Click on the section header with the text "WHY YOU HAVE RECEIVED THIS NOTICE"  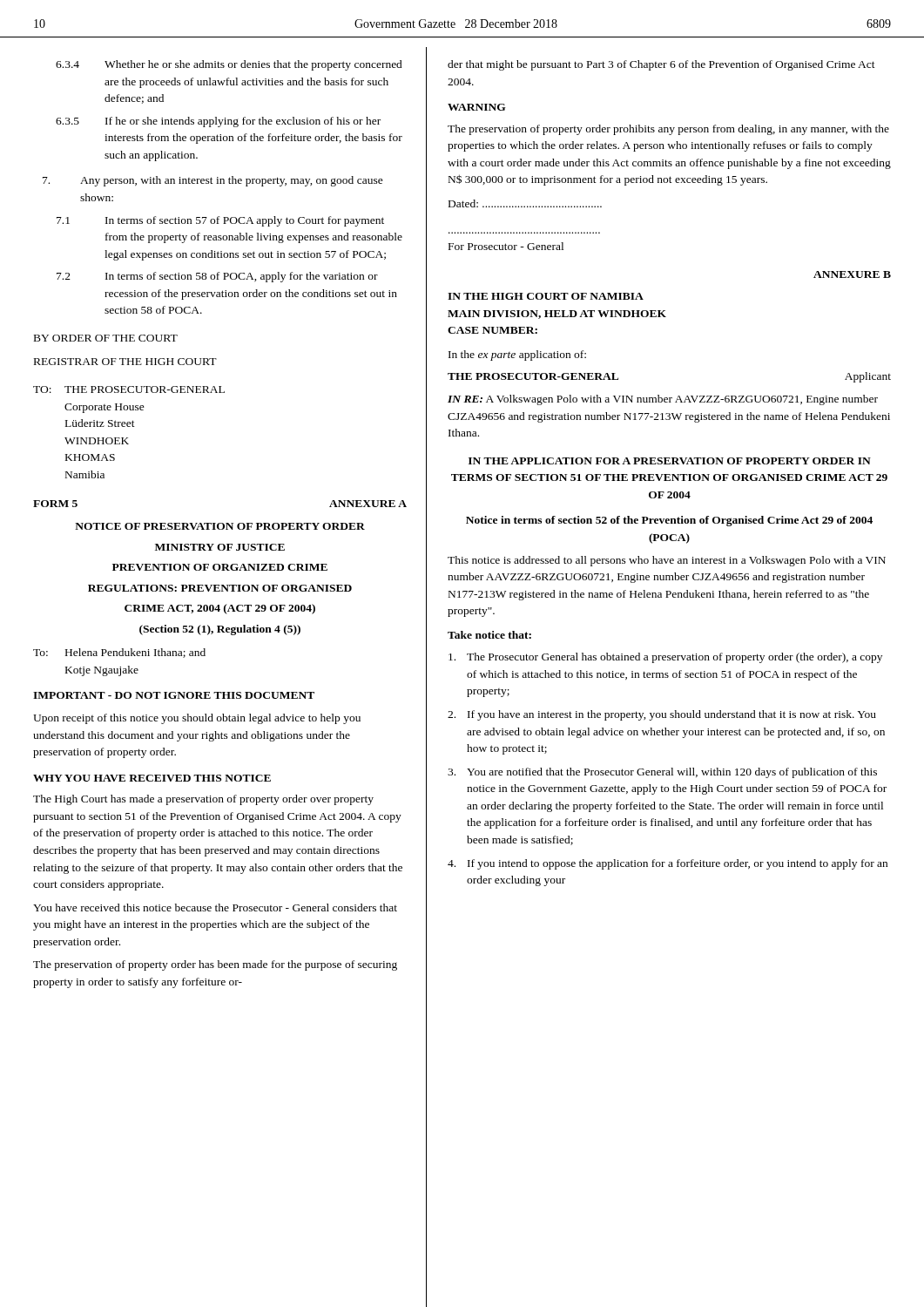tap(152, 777)
